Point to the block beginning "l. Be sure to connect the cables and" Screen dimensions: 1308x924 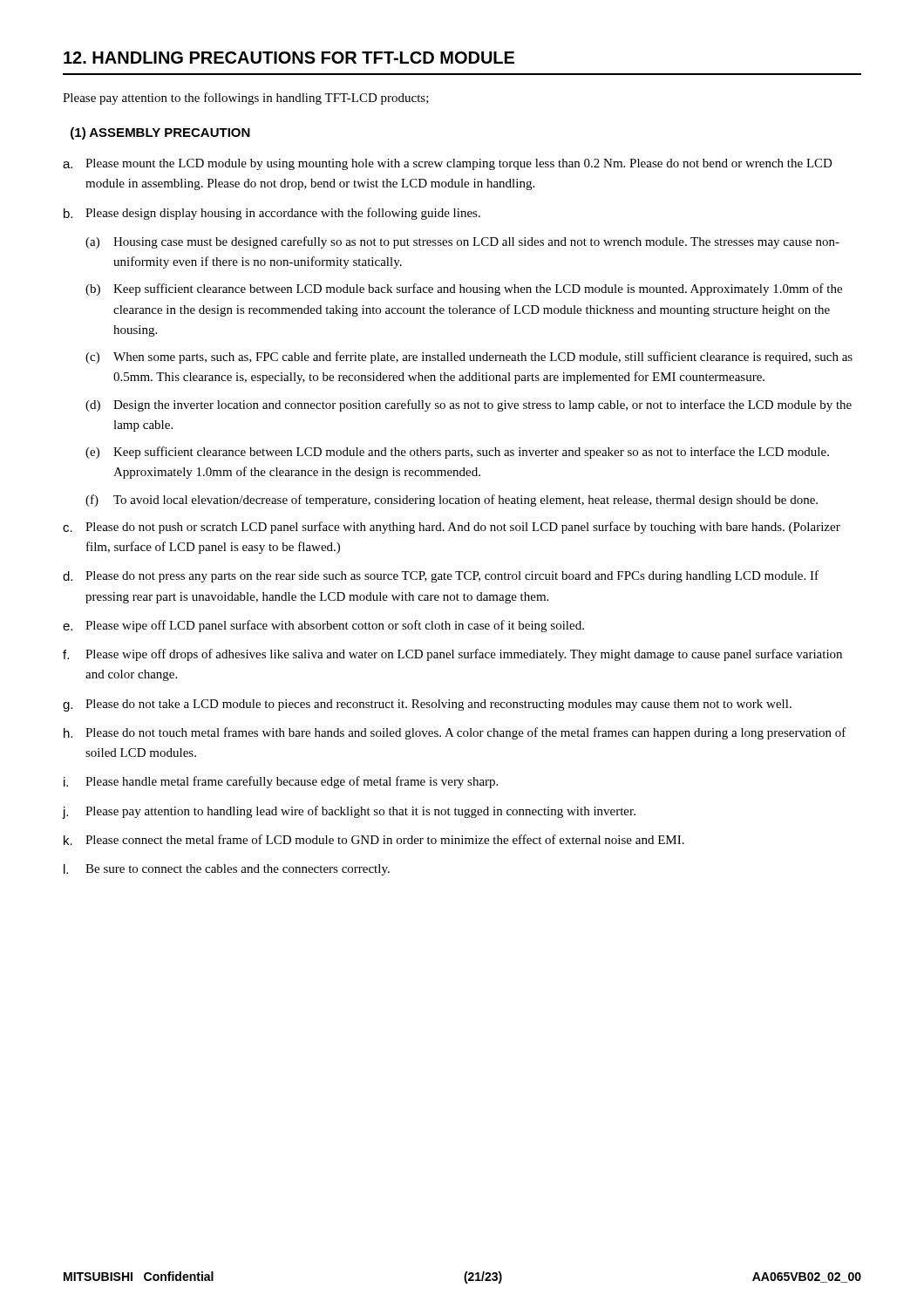227,870
